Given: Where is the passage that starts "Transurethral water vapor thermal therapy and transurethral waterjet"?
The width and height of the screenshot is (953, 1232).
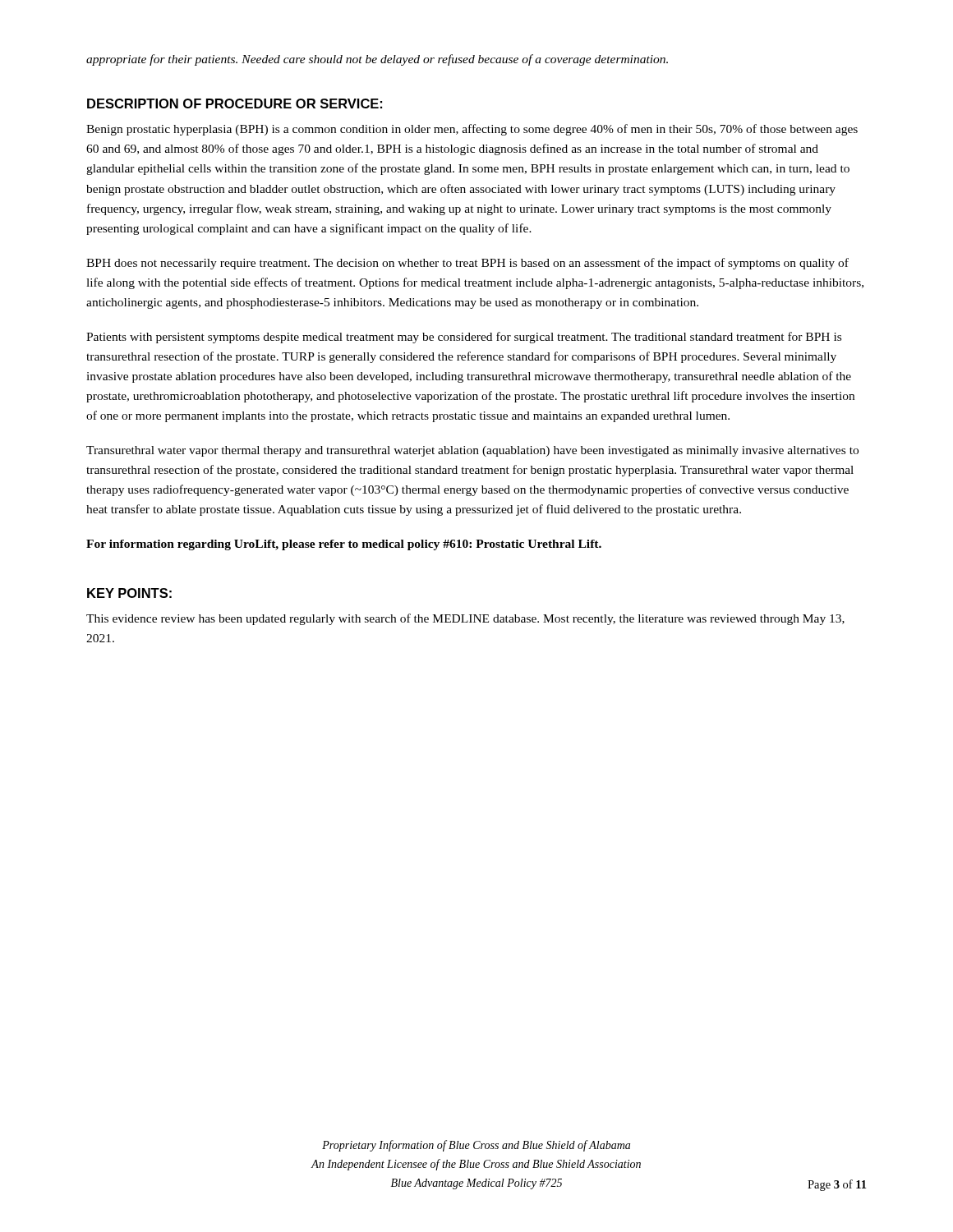Looking at the screenshot, I should (x=473, y=479).
